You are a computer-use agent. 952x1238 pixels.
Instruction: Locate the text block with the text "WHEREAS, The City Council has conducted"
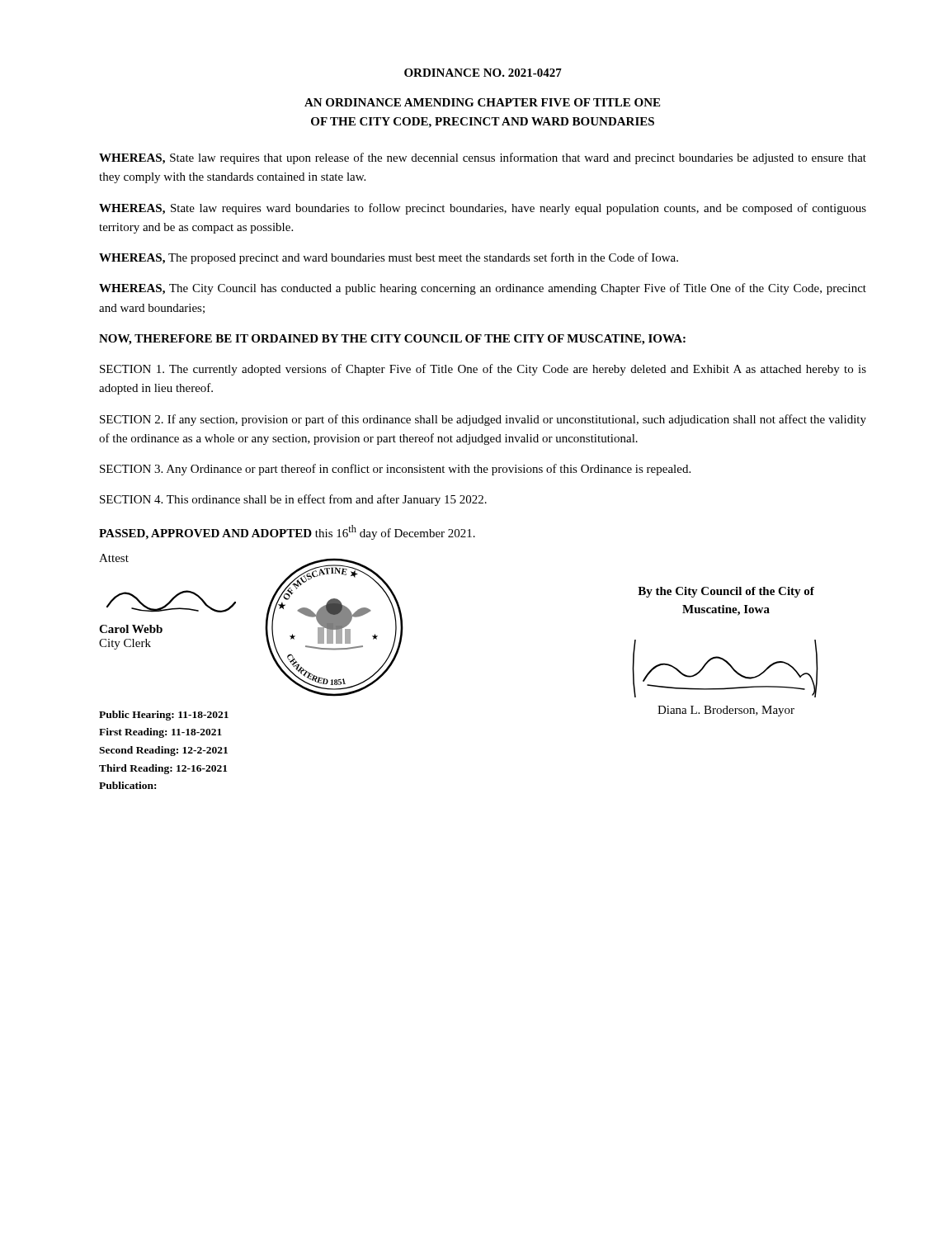pyautogui.click(x=483, y=298)
